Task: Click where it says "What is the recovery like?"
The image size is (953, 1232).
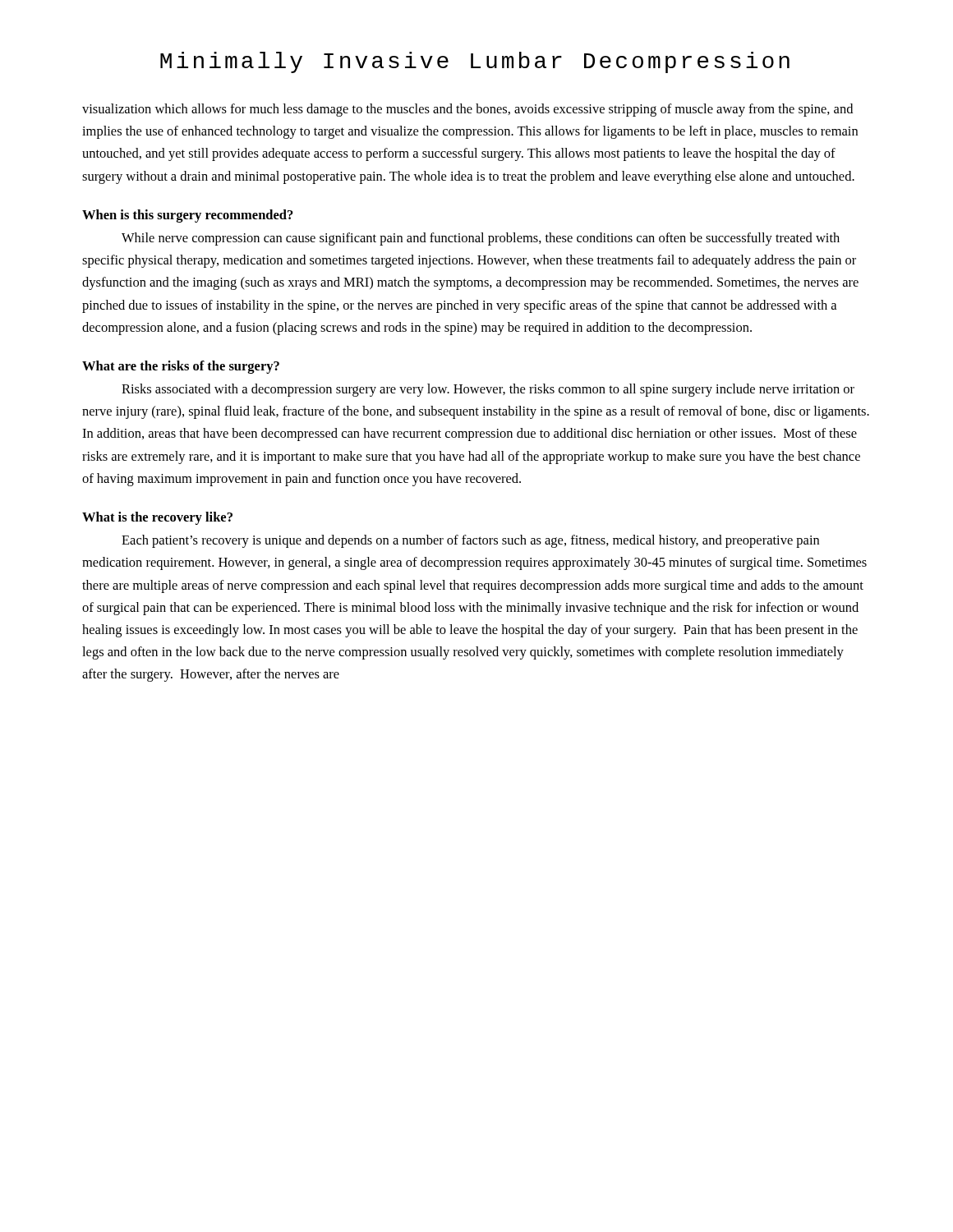Action: (x=158, y=517)
